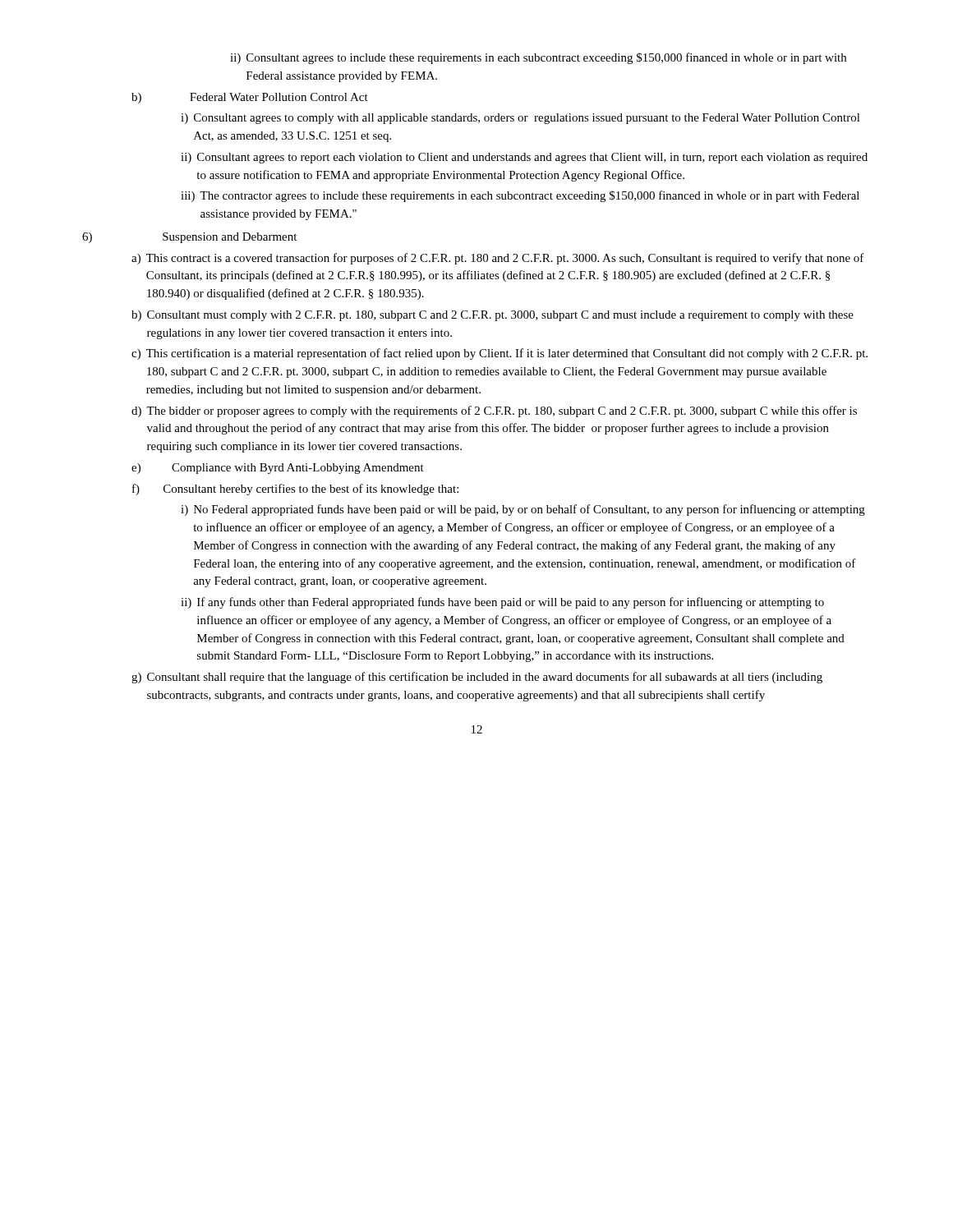Click where it says "b) Federal Water Pollution Control Act"
Viewport: 953px width, 1232px height.
[250, 98]
